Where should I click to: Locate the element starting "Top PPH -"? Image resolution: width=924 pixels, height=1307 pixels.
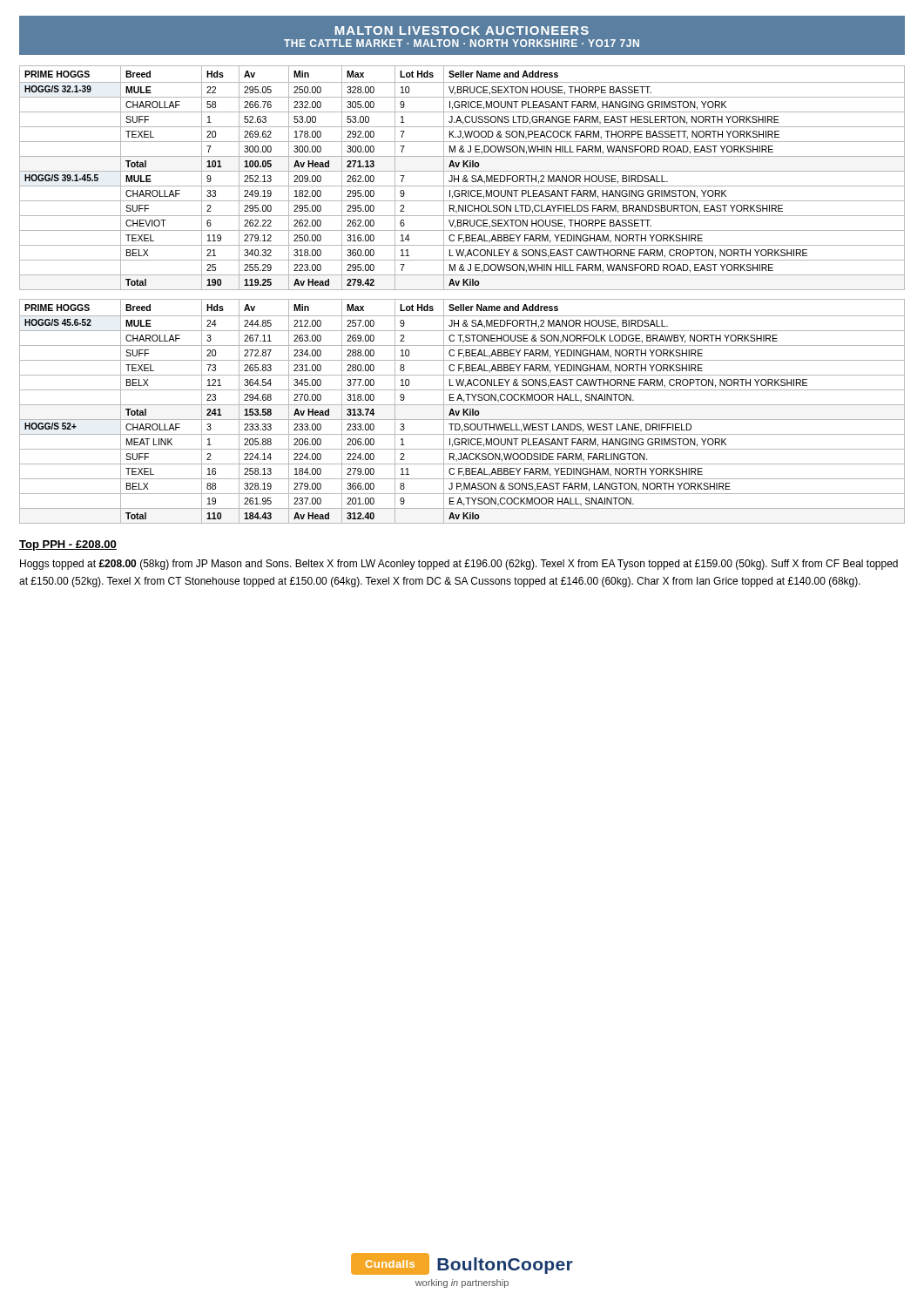pos(68,544)
